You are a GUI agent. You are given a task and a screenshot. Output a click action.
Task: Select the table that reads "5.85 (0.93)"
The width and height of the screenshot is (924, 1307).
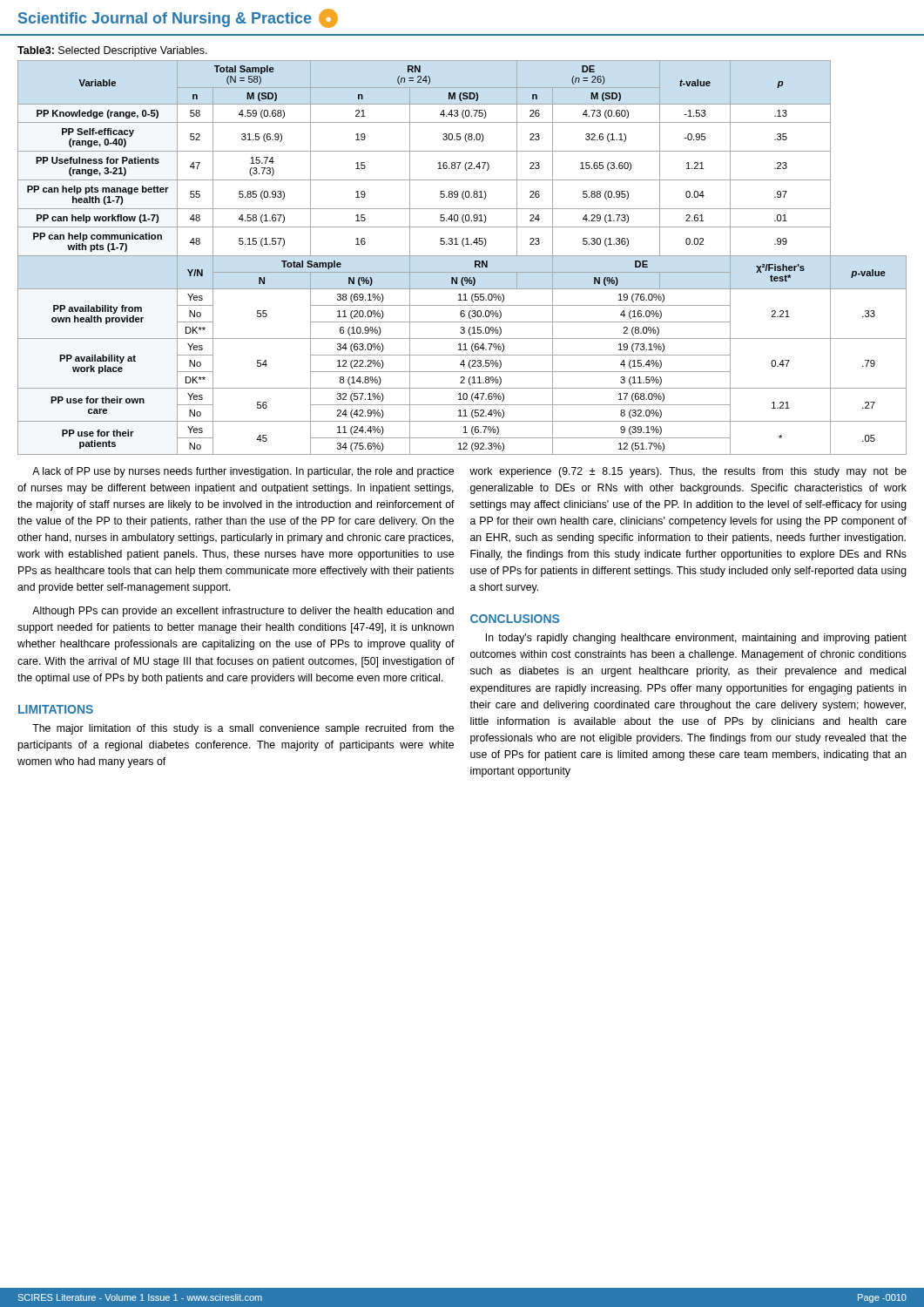(462, 250)
